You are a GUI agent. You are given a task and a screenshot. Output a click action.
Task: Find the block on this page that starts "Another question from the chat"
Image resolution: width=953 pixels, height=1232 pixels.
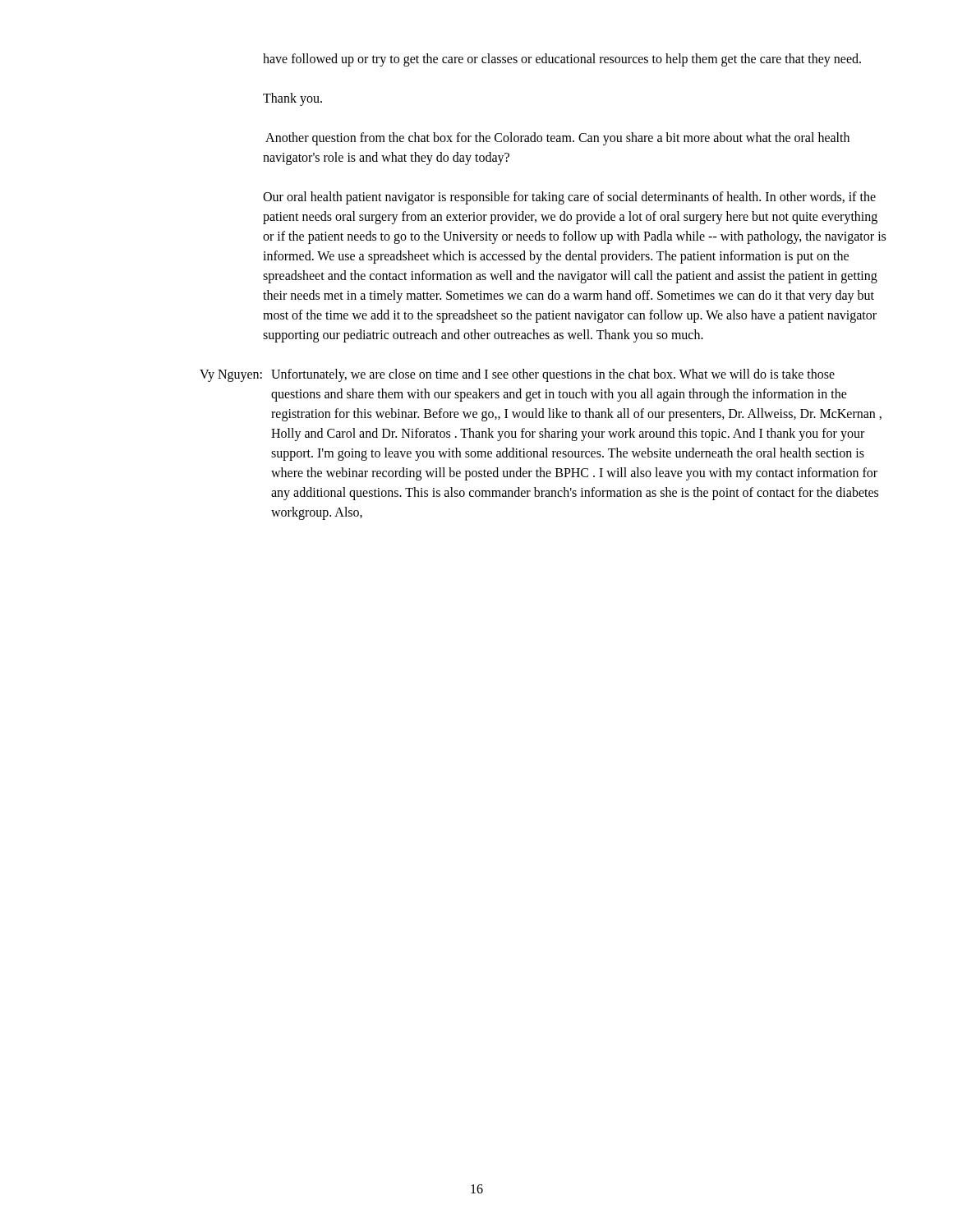pos(556,147)
